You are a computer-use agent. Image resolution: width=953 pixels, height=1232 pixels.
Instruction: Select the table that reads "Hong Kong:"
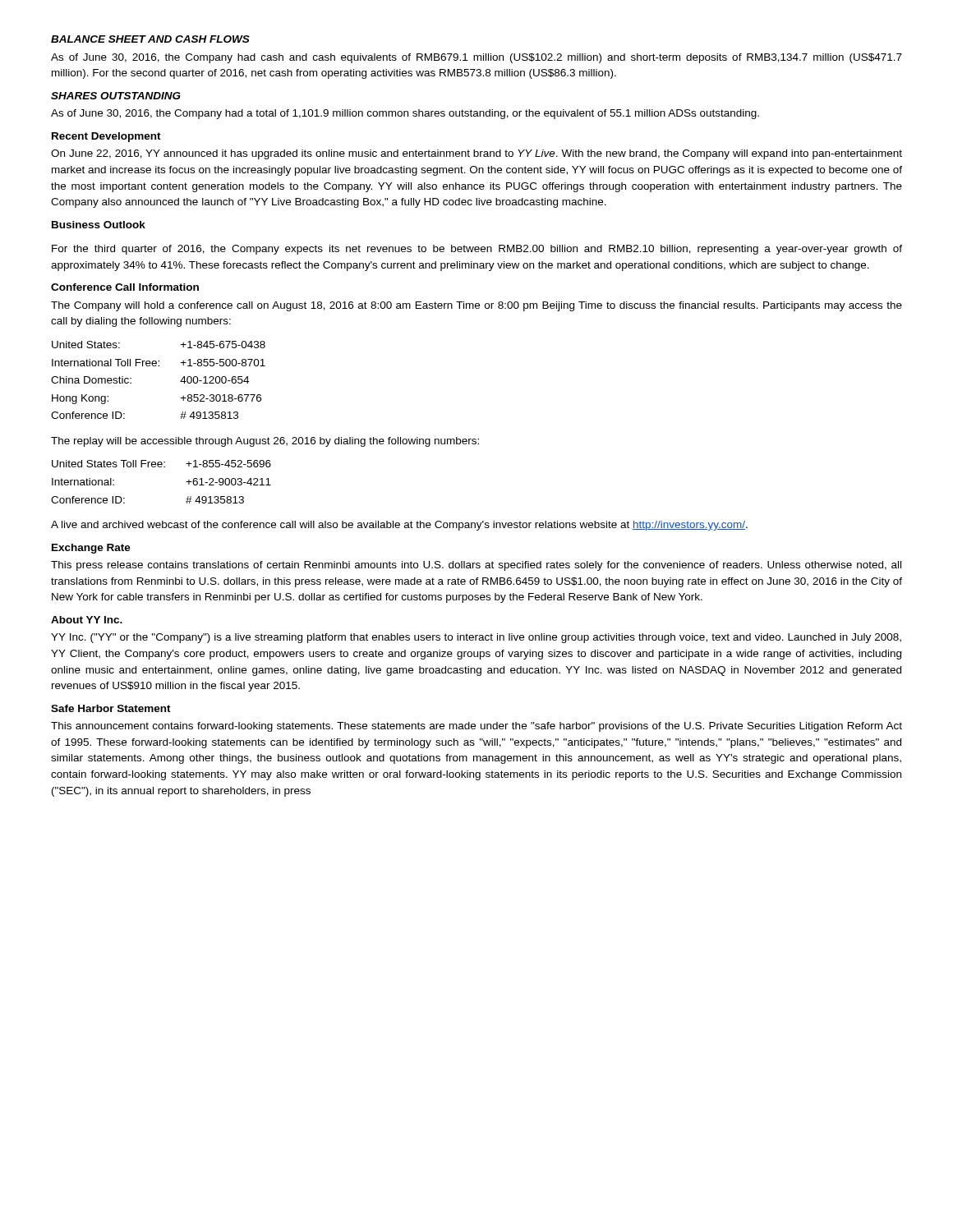pyautogui.click(x=476, y=380)
